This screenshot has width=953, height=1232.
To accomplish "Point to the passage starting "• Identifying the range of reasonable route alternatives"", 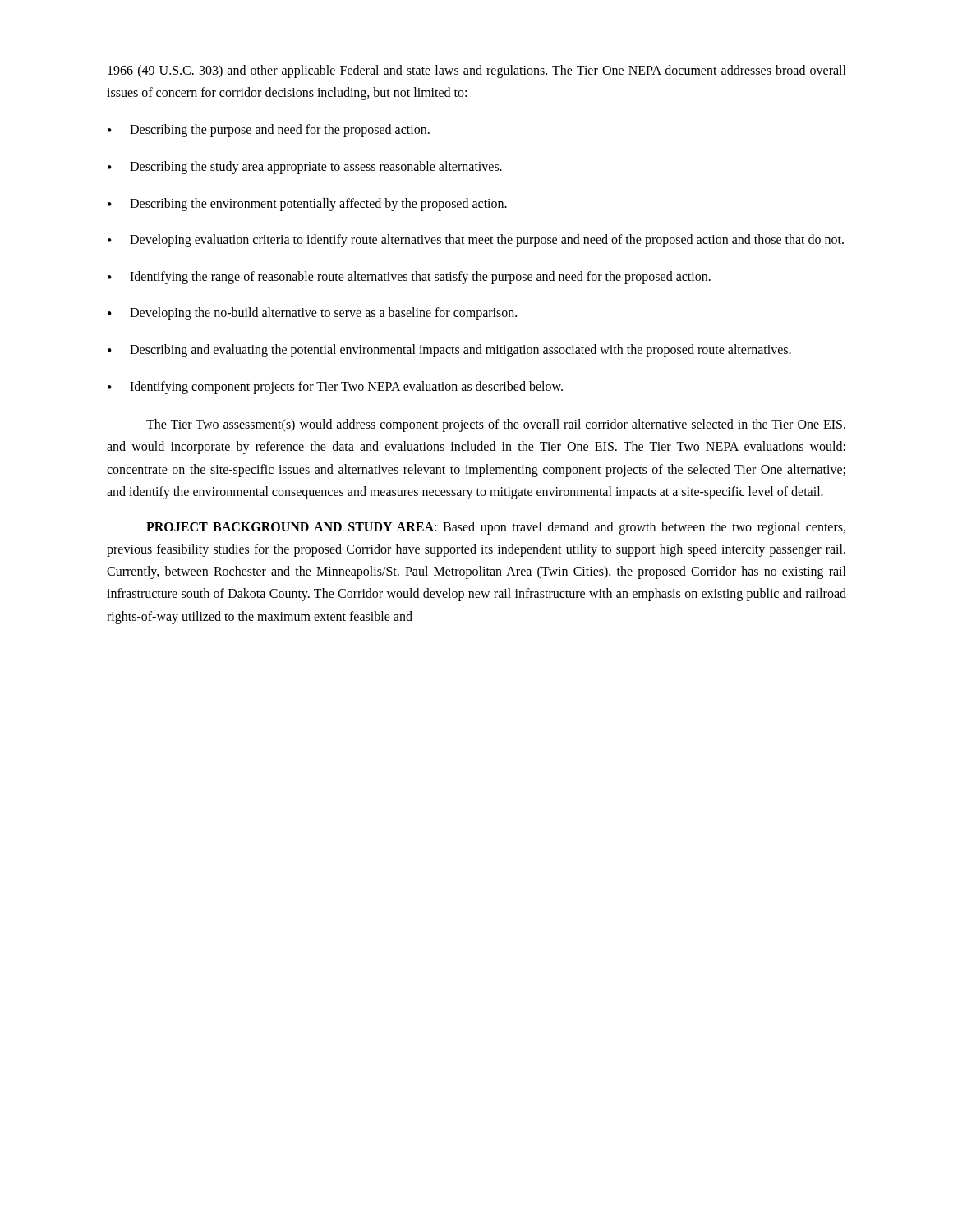I will click(x=476, y=278).
